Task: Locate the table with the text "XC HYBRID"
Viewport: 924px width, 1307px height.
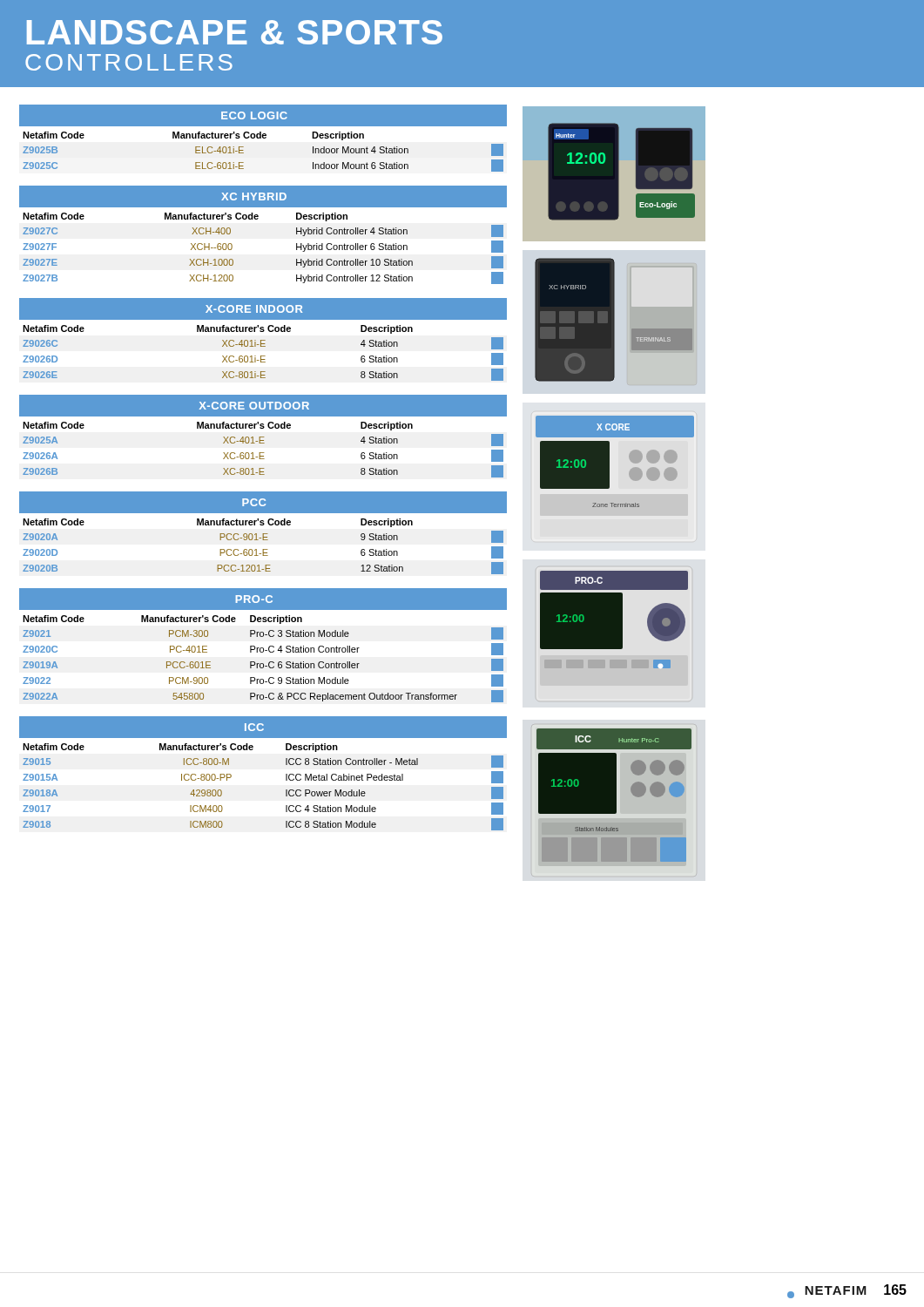Action: pyautogui.click(x=263, y=236)
